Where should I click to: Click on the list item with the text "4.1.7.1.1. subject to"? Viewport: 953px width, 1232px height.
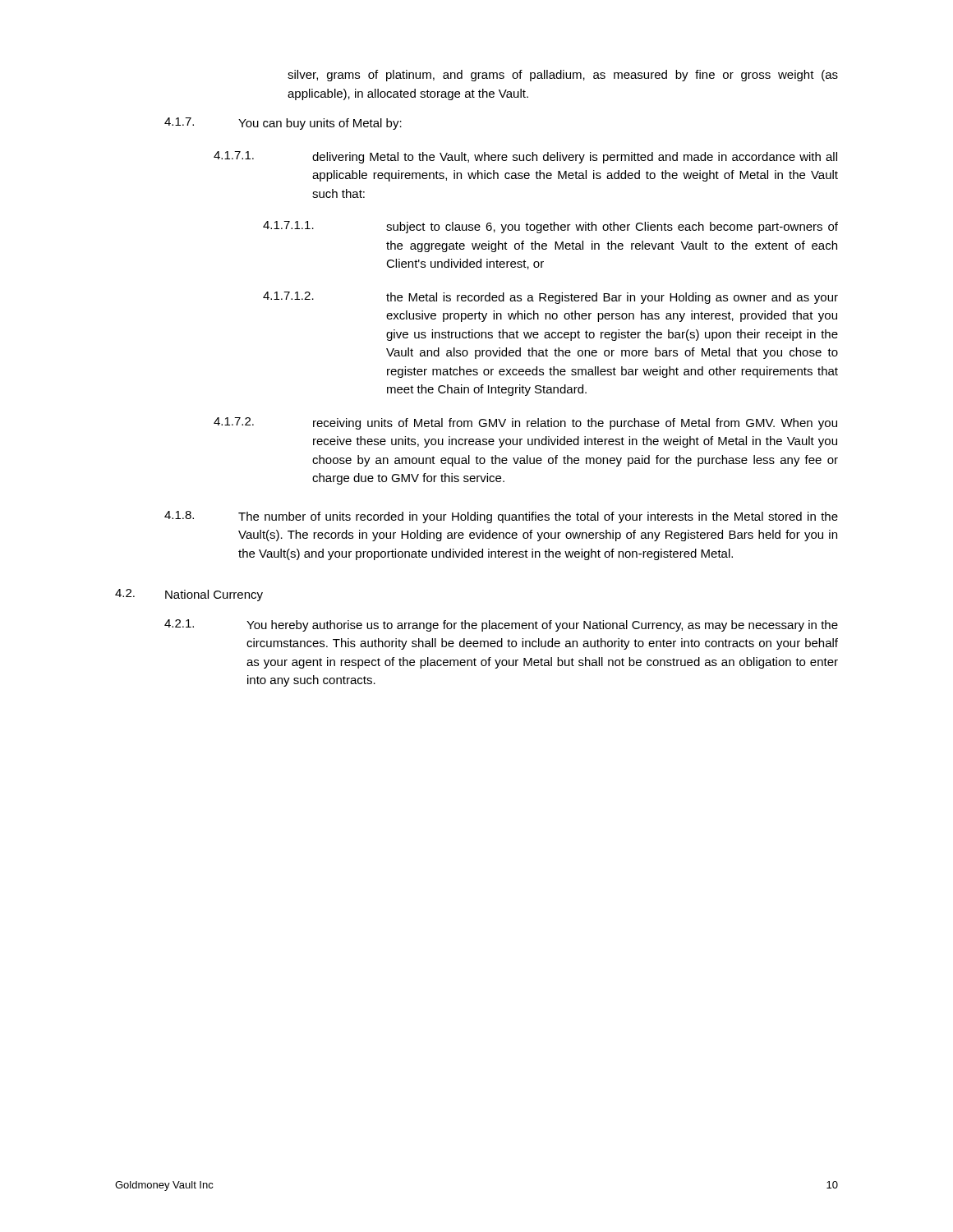click(x=550, y=245)
